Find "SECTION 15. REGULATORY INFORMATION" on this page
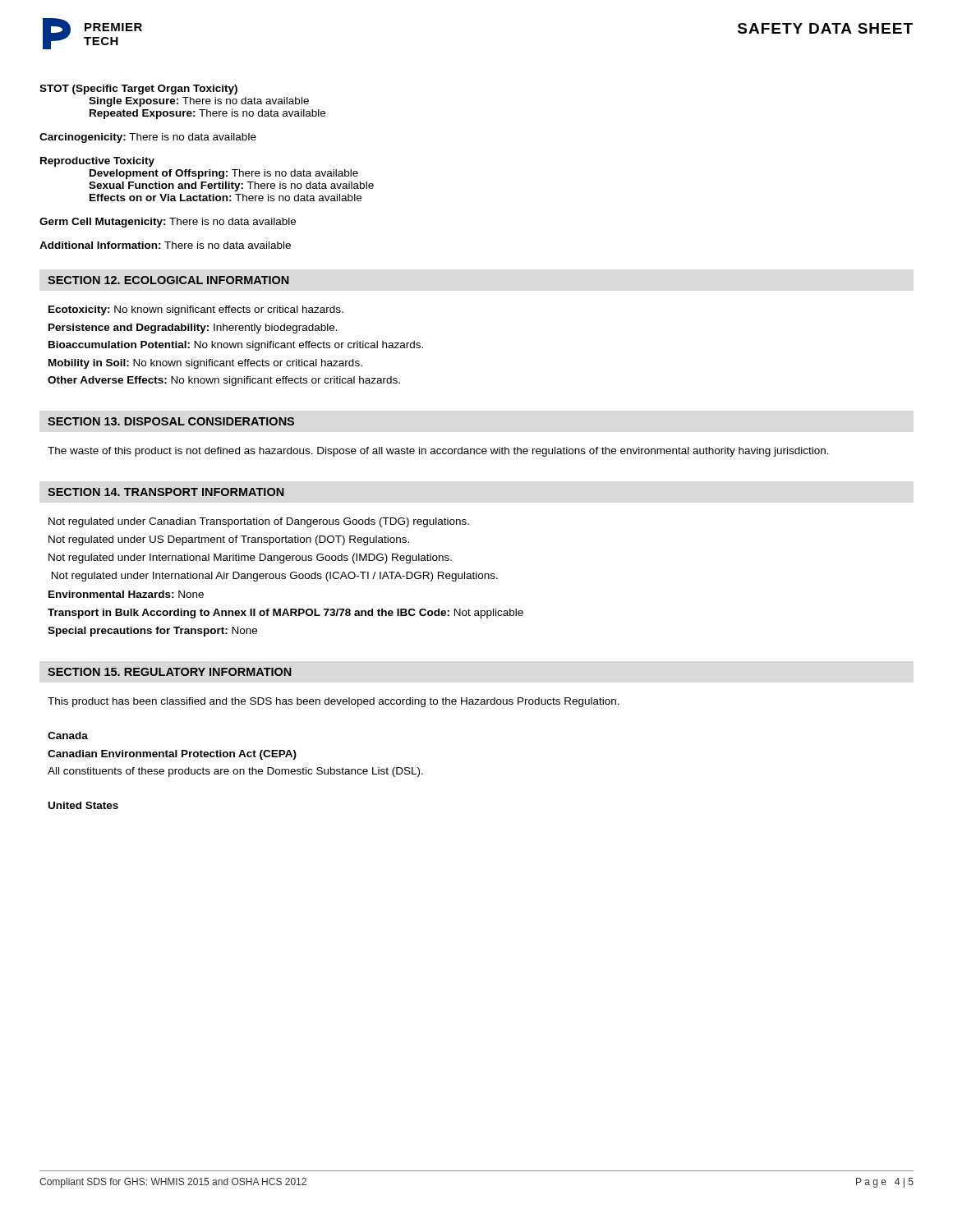Viewport: 953px width, 1232px height. tap(170, 672)
